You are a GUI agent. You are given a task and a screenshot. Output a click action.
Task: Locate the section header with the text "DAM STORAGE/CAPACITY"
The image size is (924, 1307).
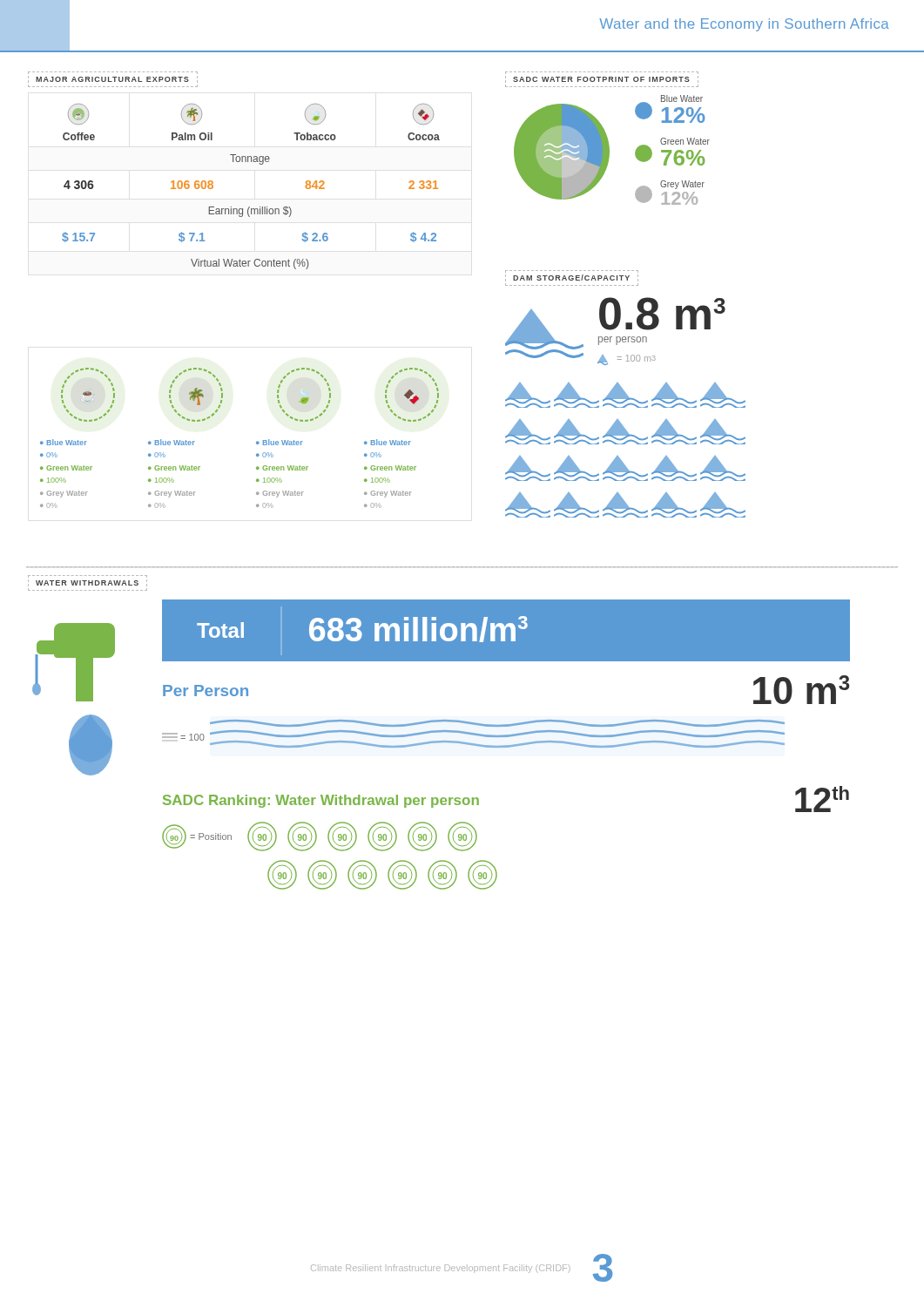[x=572, y=278]
